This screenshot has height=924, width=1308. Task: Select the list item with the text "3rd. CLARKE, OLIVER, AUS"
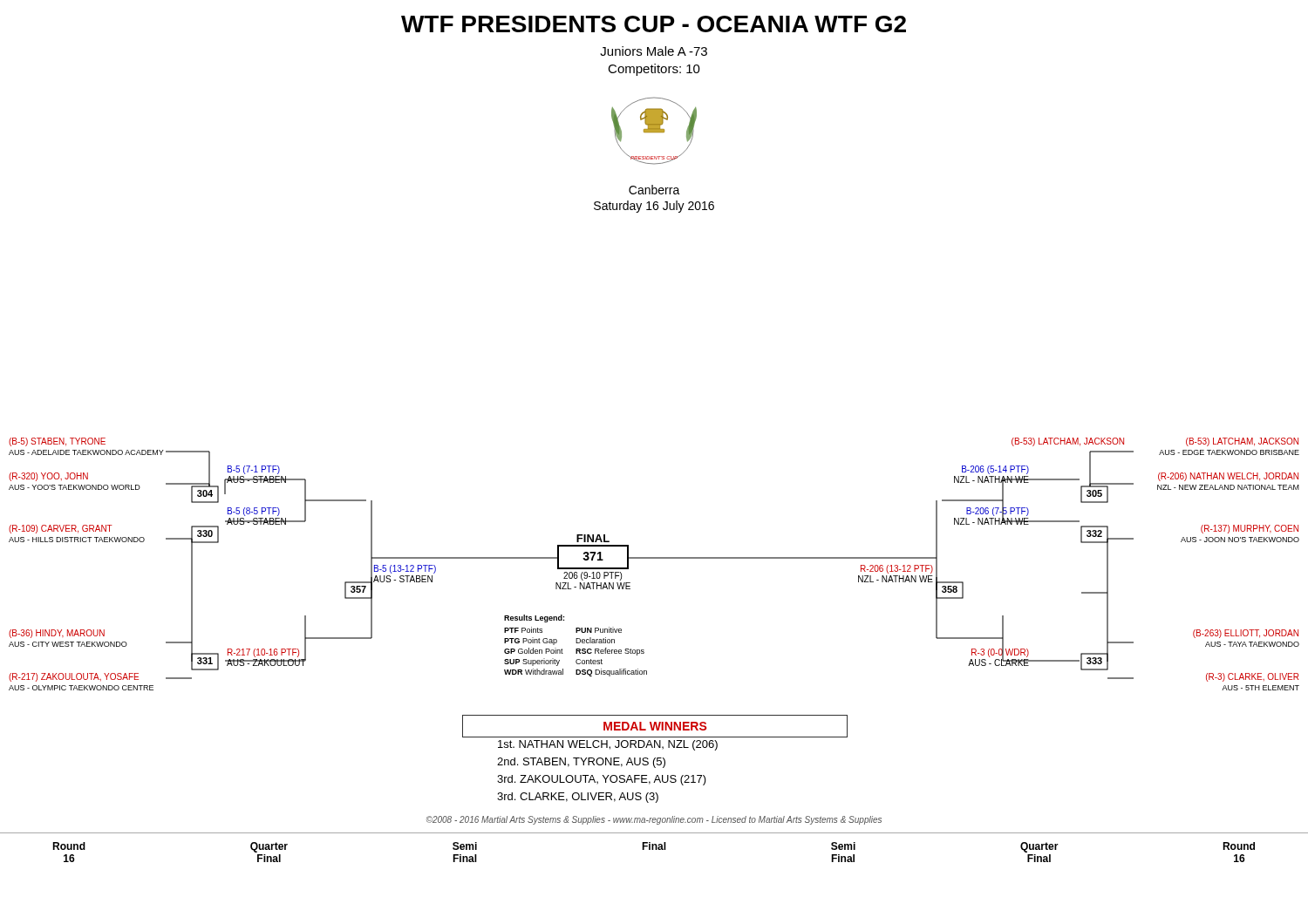pos(578,796)
